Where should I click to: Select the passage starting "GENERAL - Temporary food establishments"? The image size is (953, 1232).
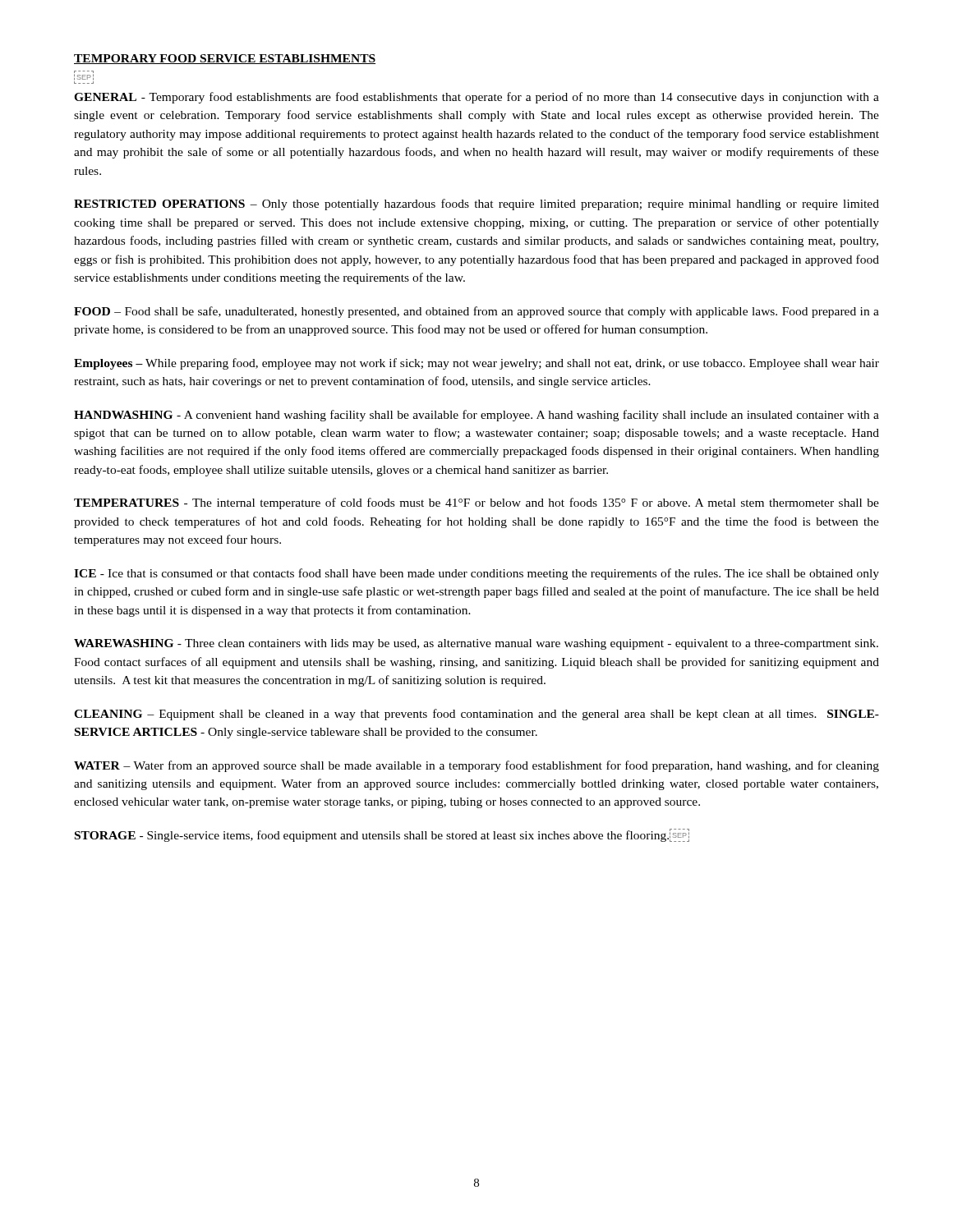pos(476,133)
